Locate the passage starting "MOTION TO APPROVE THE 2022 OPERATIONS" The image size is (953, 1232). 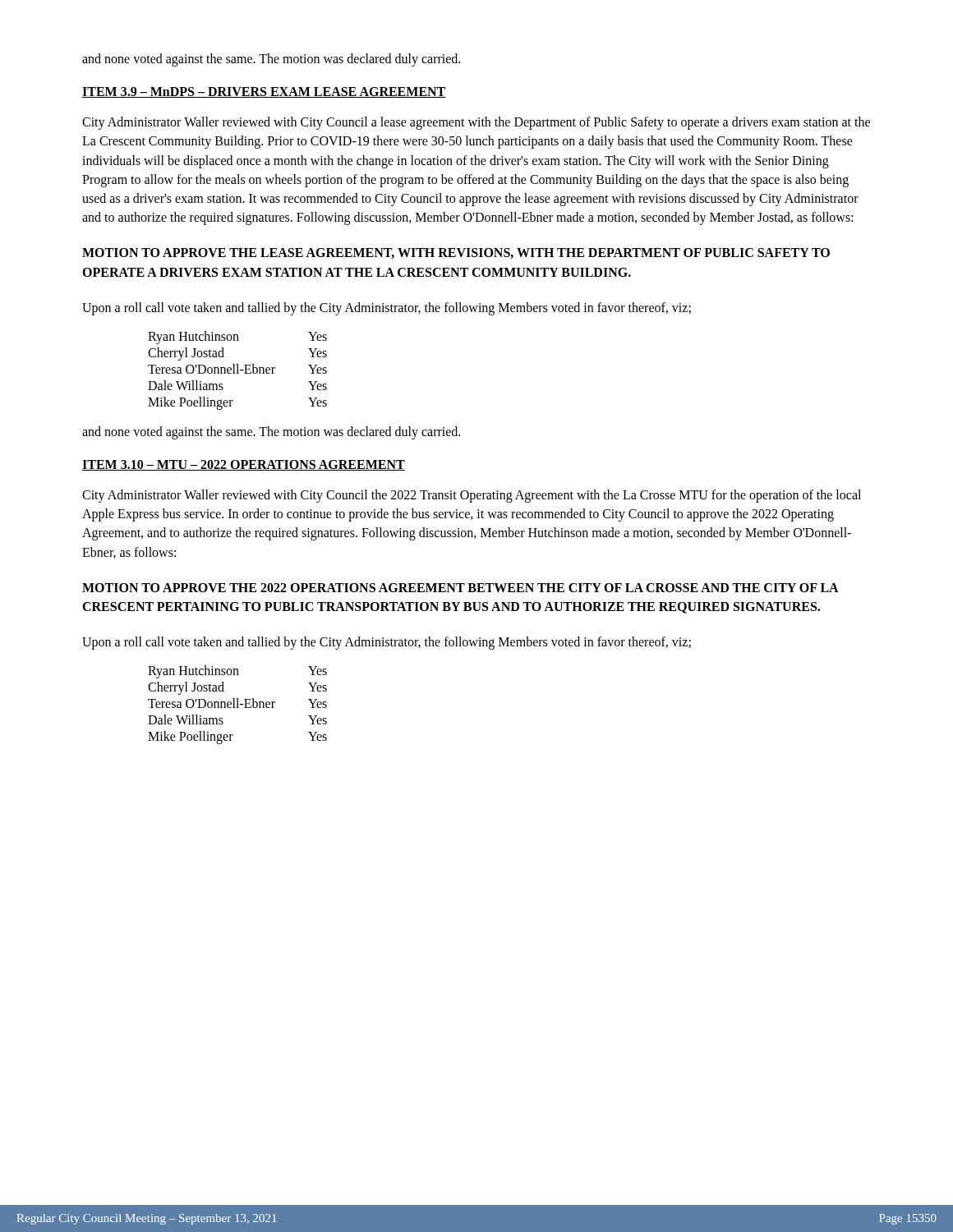point(460,597)
